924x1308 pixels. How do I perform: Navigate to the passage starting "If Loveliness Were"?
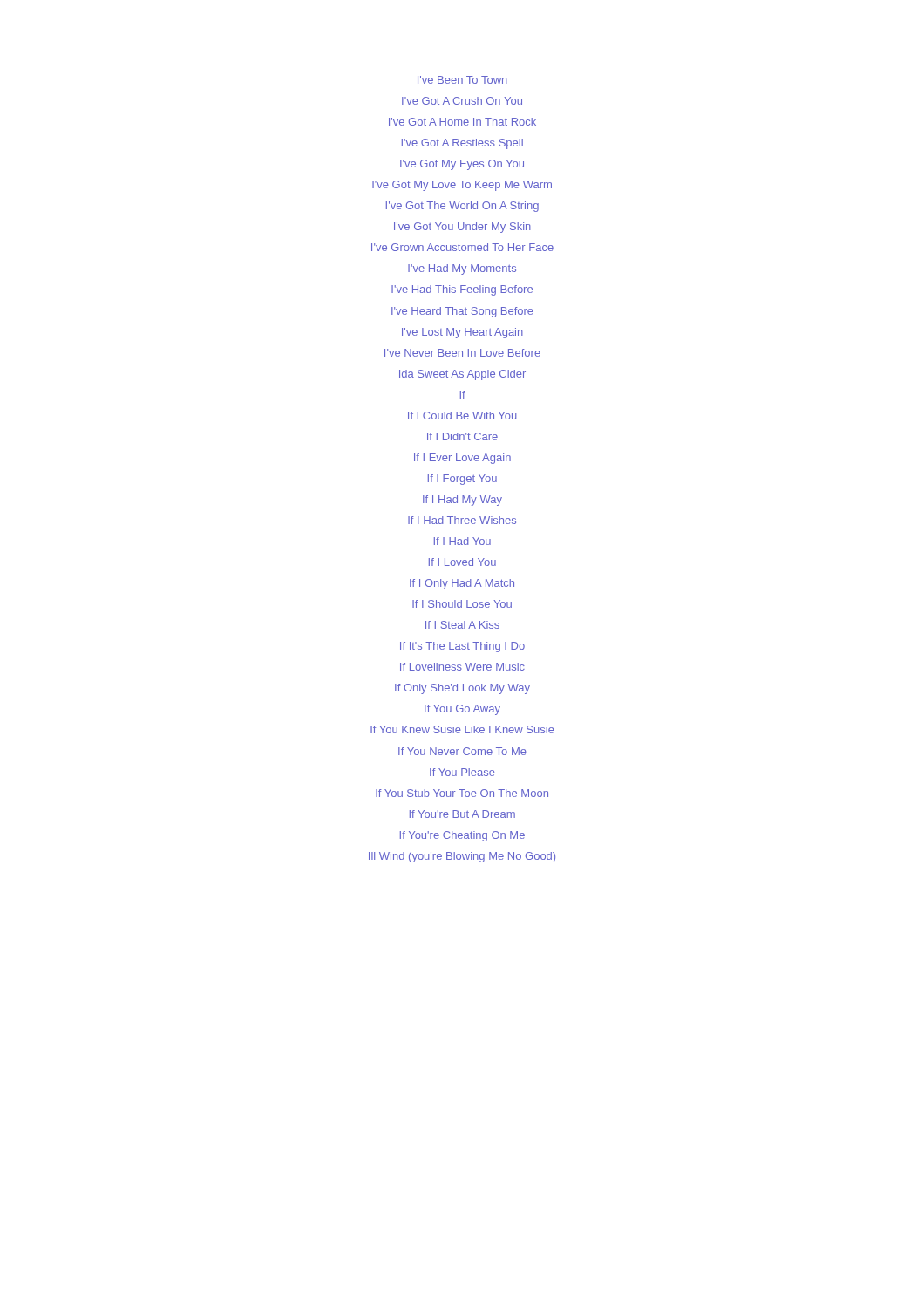462,667
